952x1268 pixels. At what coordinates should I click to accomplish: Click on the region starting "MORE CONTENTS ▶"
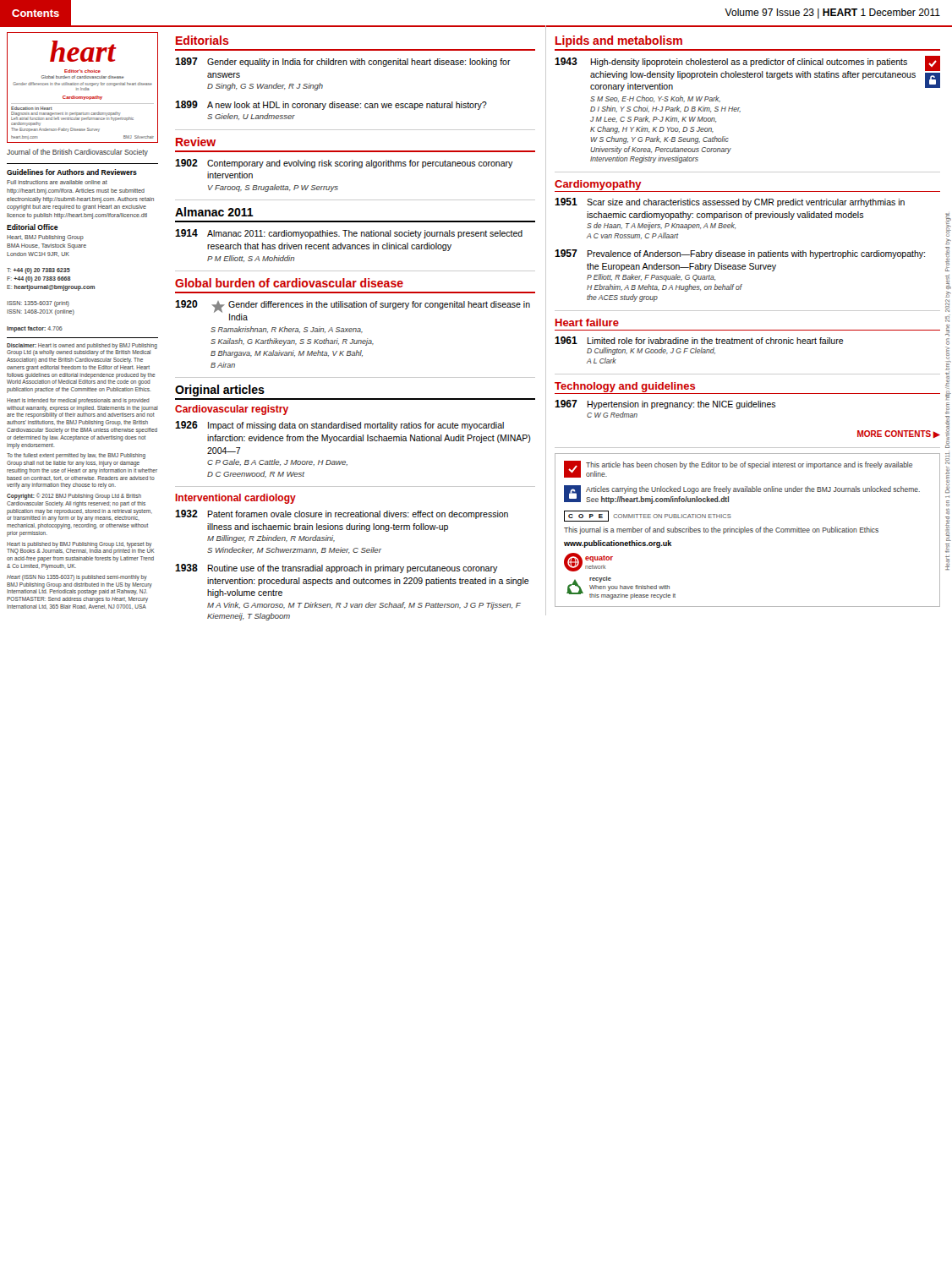pos(898,434)
